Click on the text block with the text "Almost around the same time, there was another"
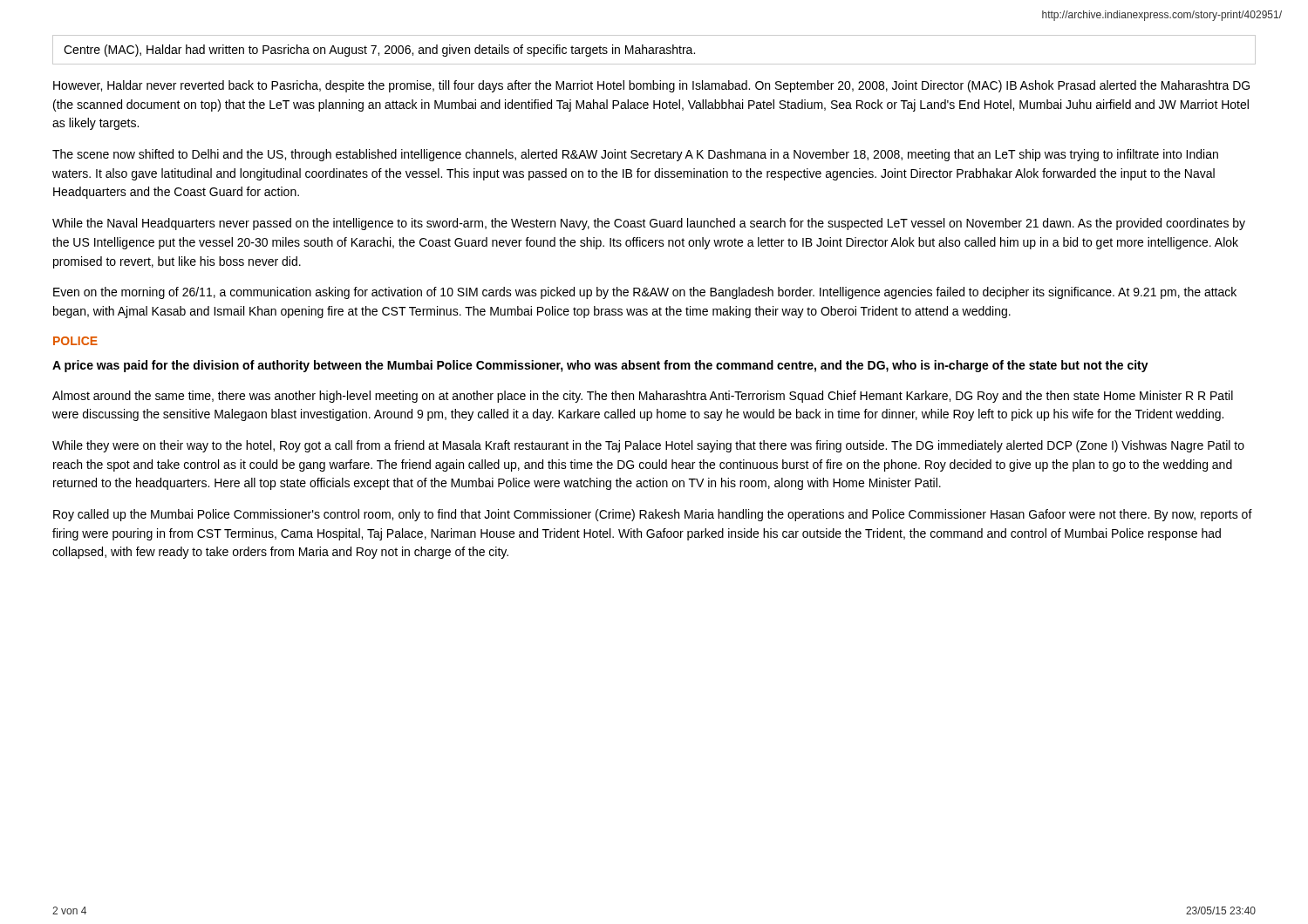The height and width of the screenshot is (924, 1308). coord(643,405)
